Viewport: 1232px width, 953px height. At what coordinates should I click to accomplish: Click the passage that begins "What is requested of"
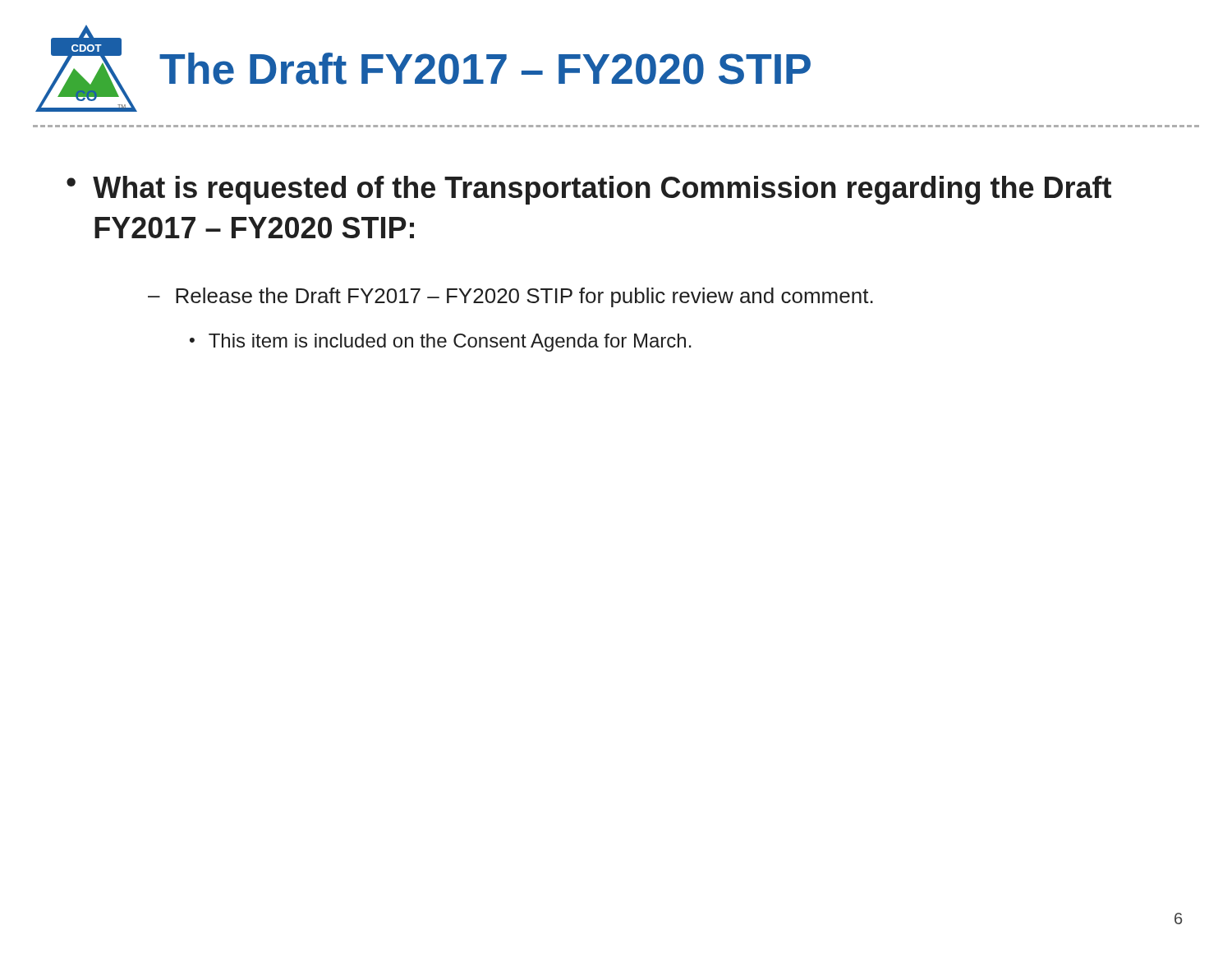[602, 208]
